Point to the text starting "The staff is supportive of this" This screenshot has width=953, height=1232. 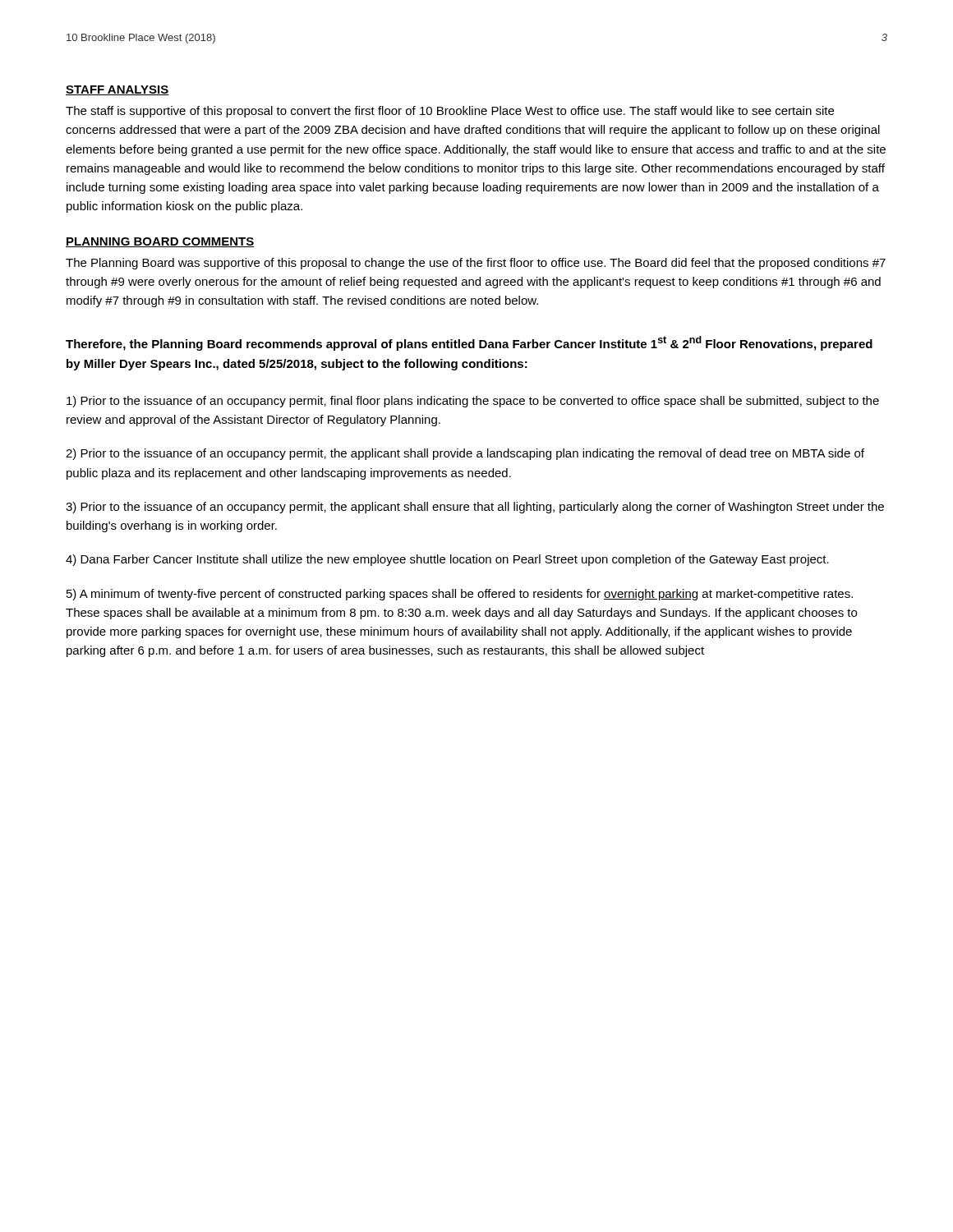(476, 158)
